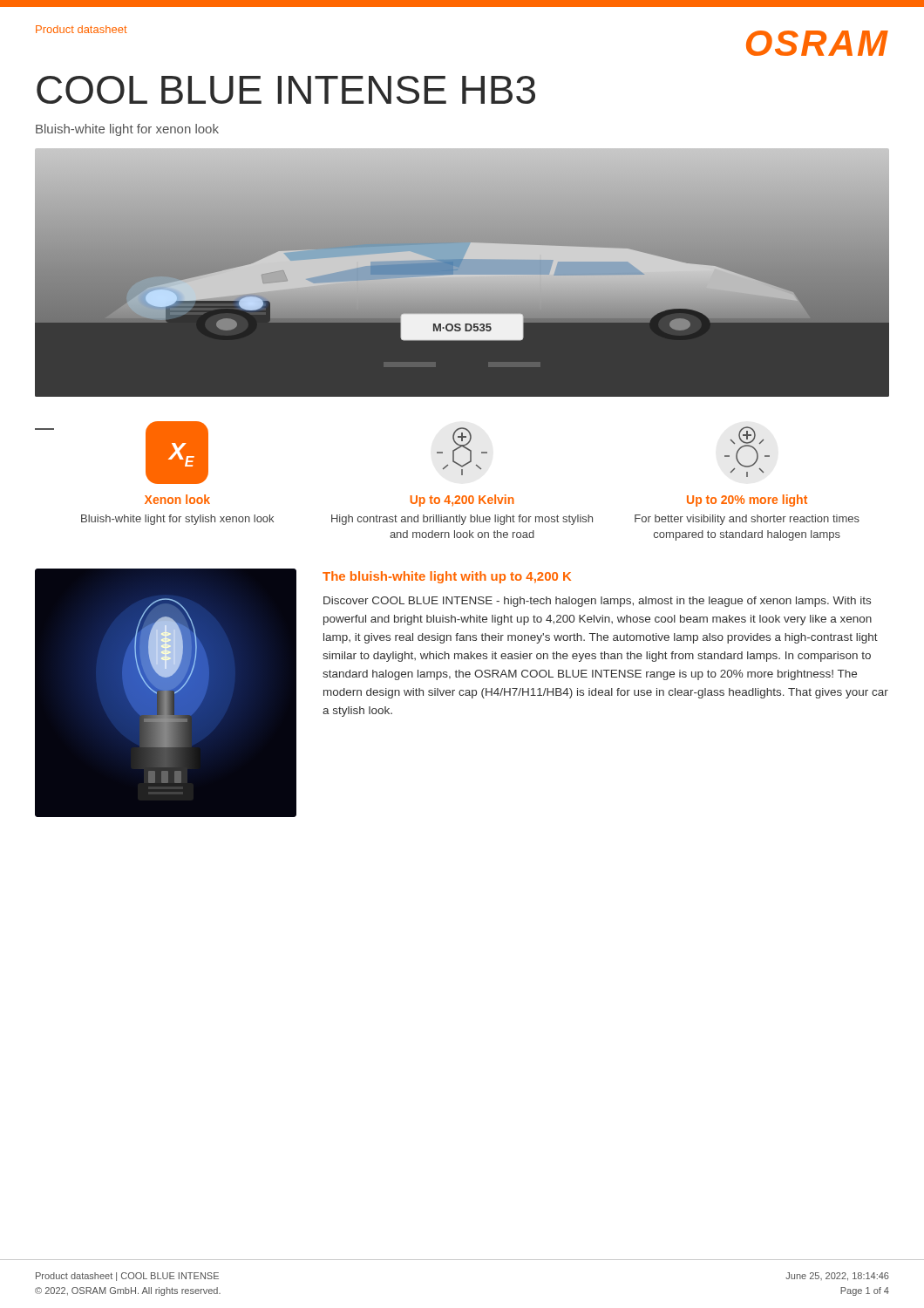The image size is (924, 1308).
Task: Select the text block with the text "Up to 20% more light For better visibility"
Action: click(x=747, y=482)
